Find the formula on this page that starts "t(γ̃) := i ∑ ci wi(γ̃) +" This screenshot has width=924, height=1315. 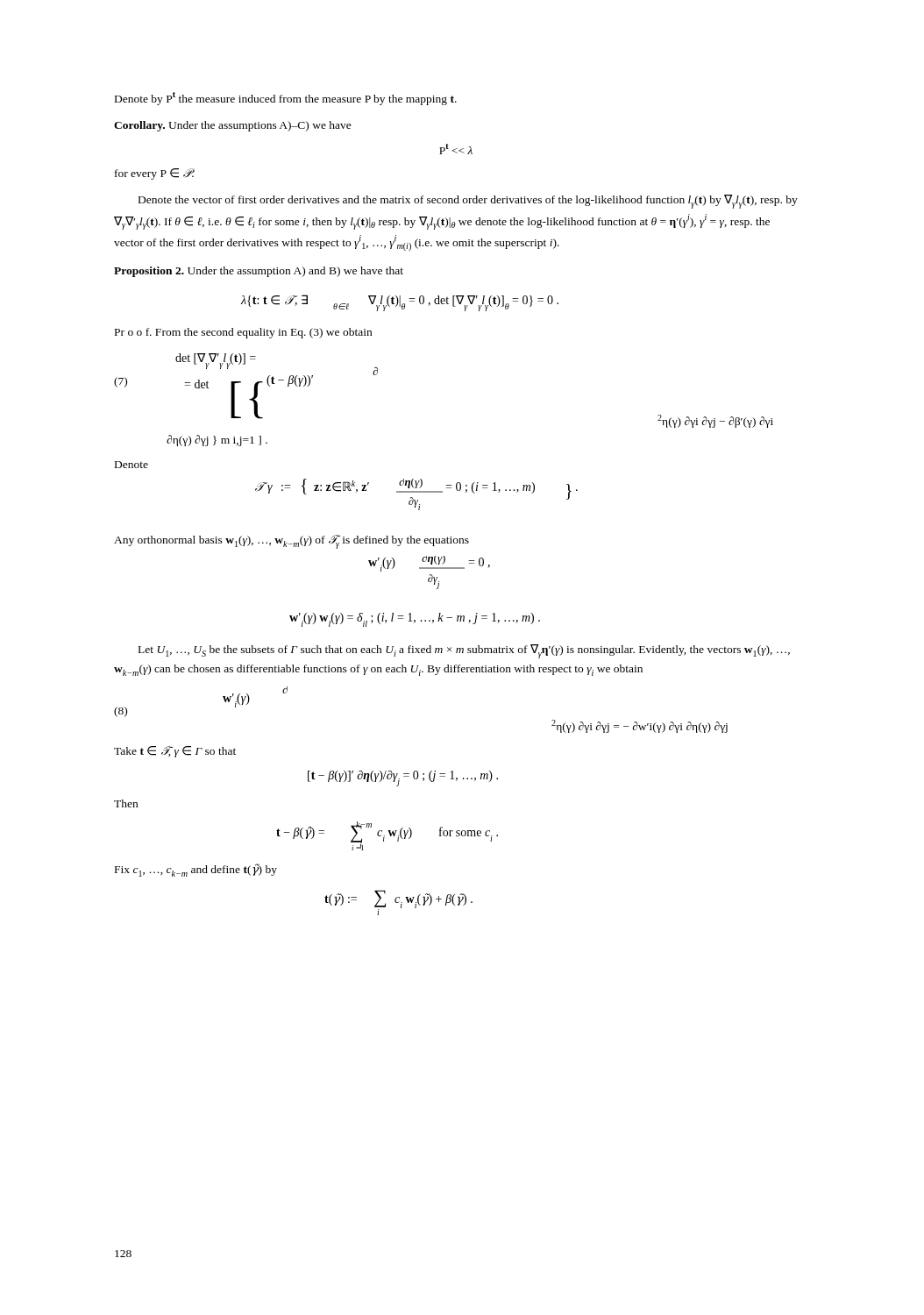[456, 900]
